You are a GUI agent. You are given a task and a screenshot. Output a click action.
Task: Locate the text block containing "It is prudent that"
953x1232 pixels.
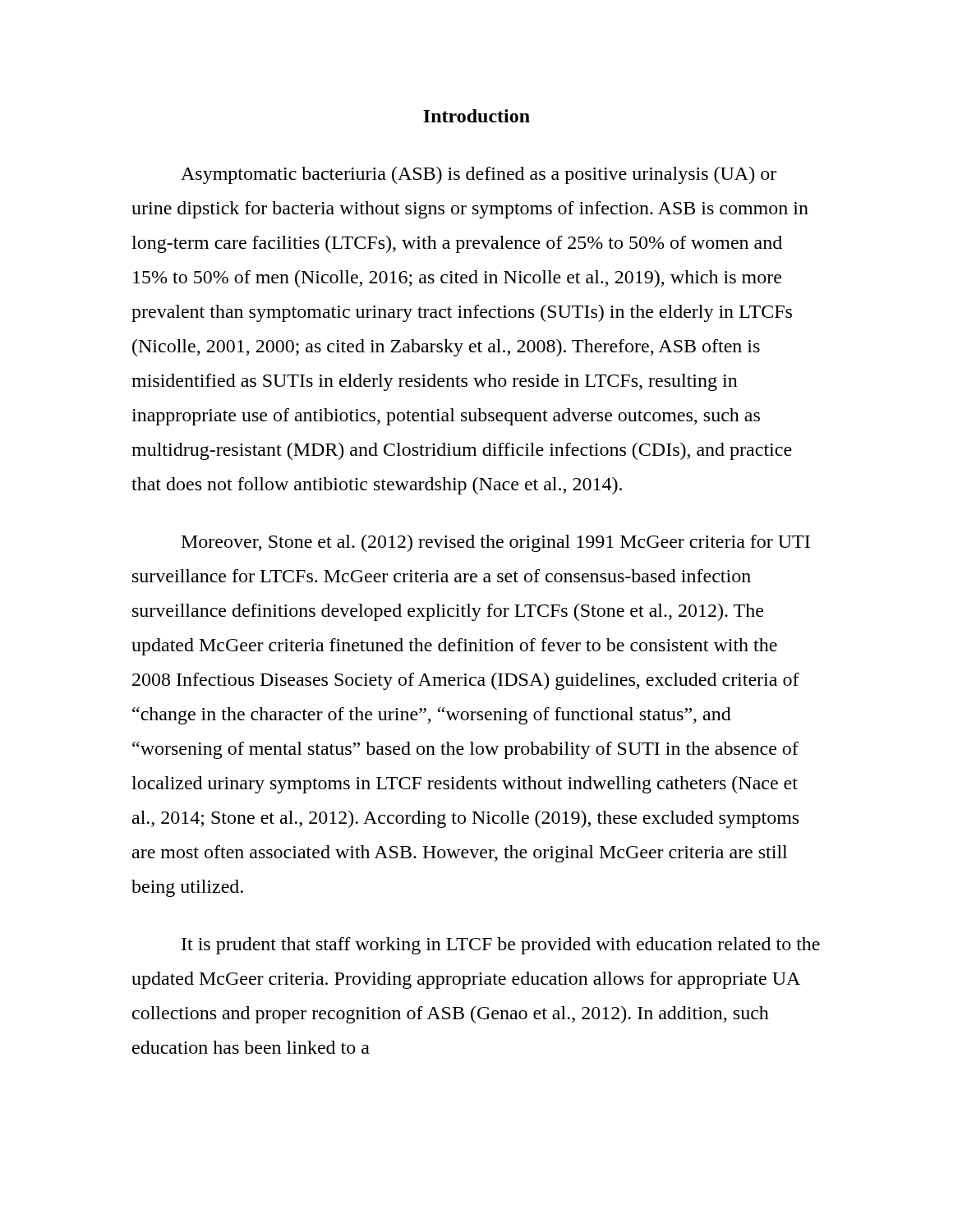point(476,995)
